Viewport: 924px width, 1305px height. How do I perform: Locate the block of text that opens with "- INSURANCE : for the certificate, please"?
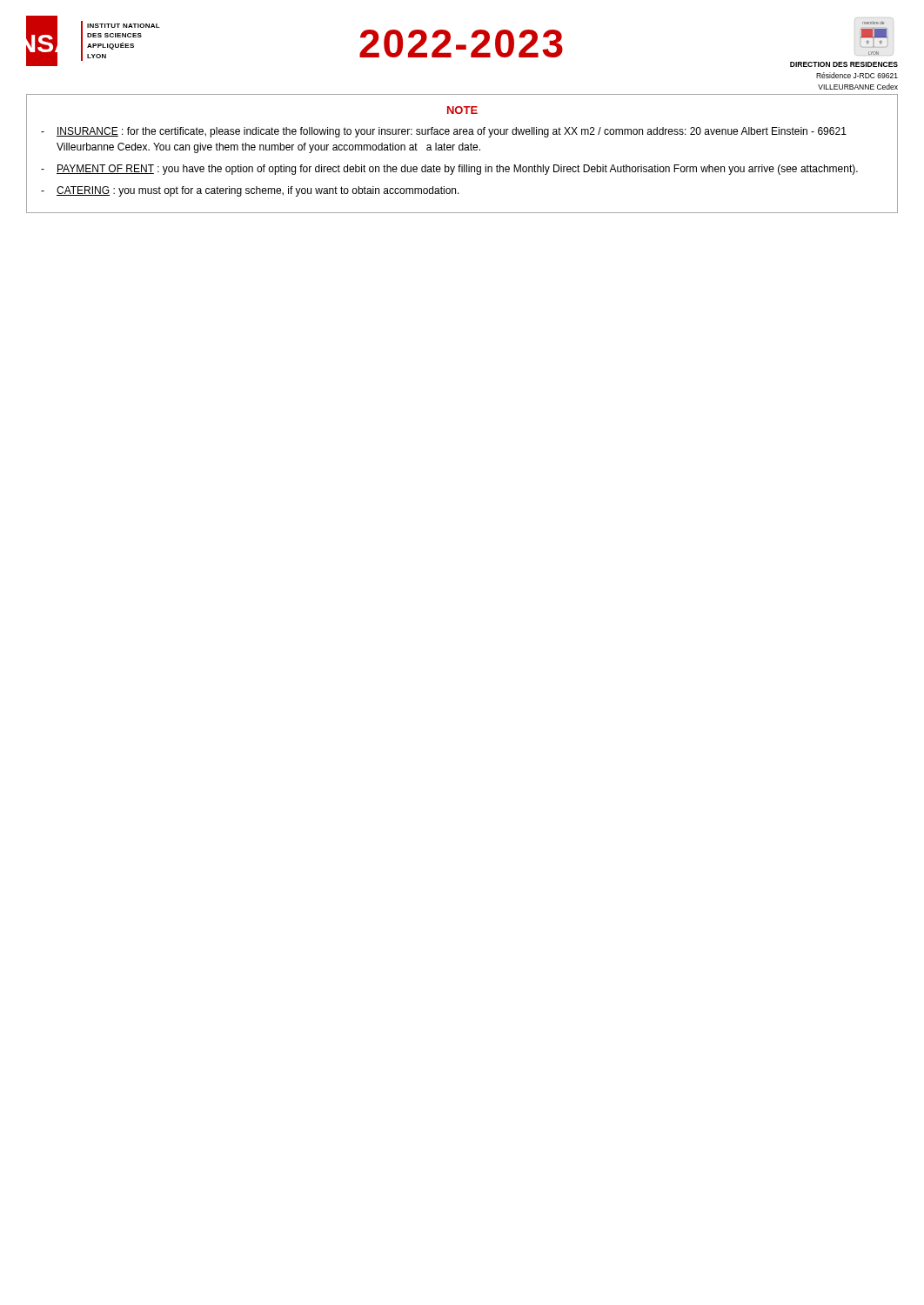[x=462, y=139]
